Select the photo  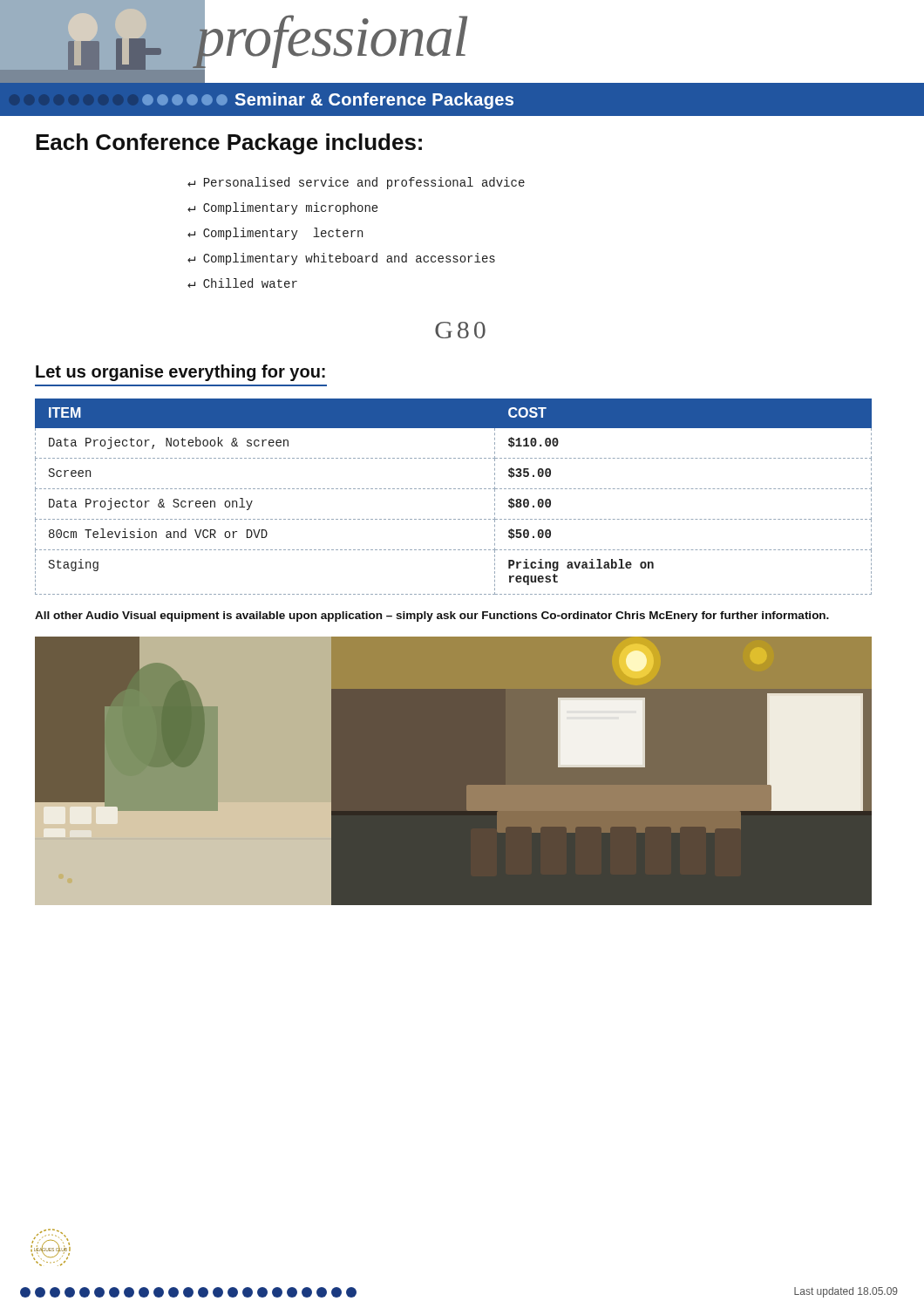point(453,771)
